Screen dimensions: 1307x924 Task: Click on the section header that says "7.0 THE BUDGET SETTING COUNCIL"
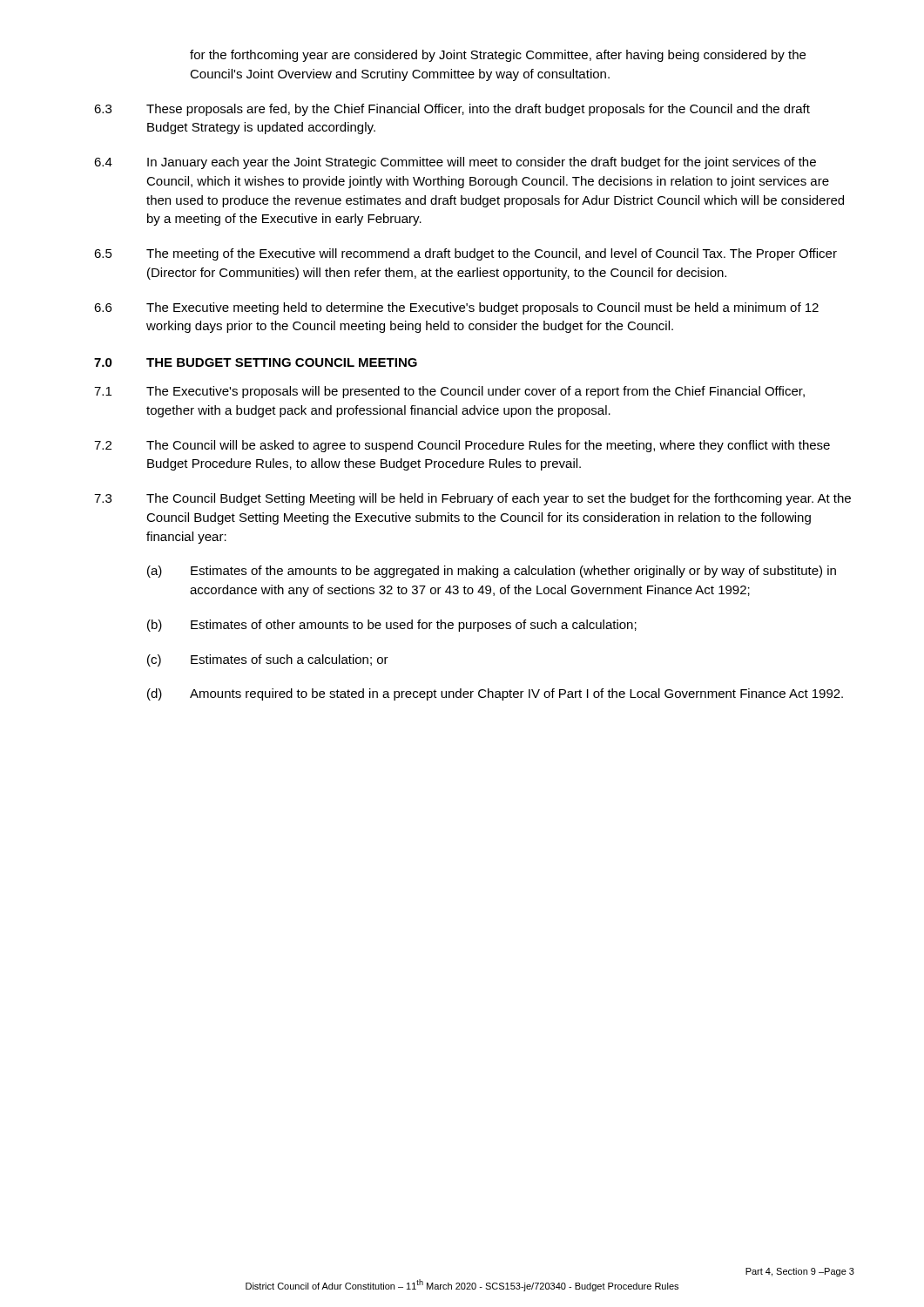[256, 362]
